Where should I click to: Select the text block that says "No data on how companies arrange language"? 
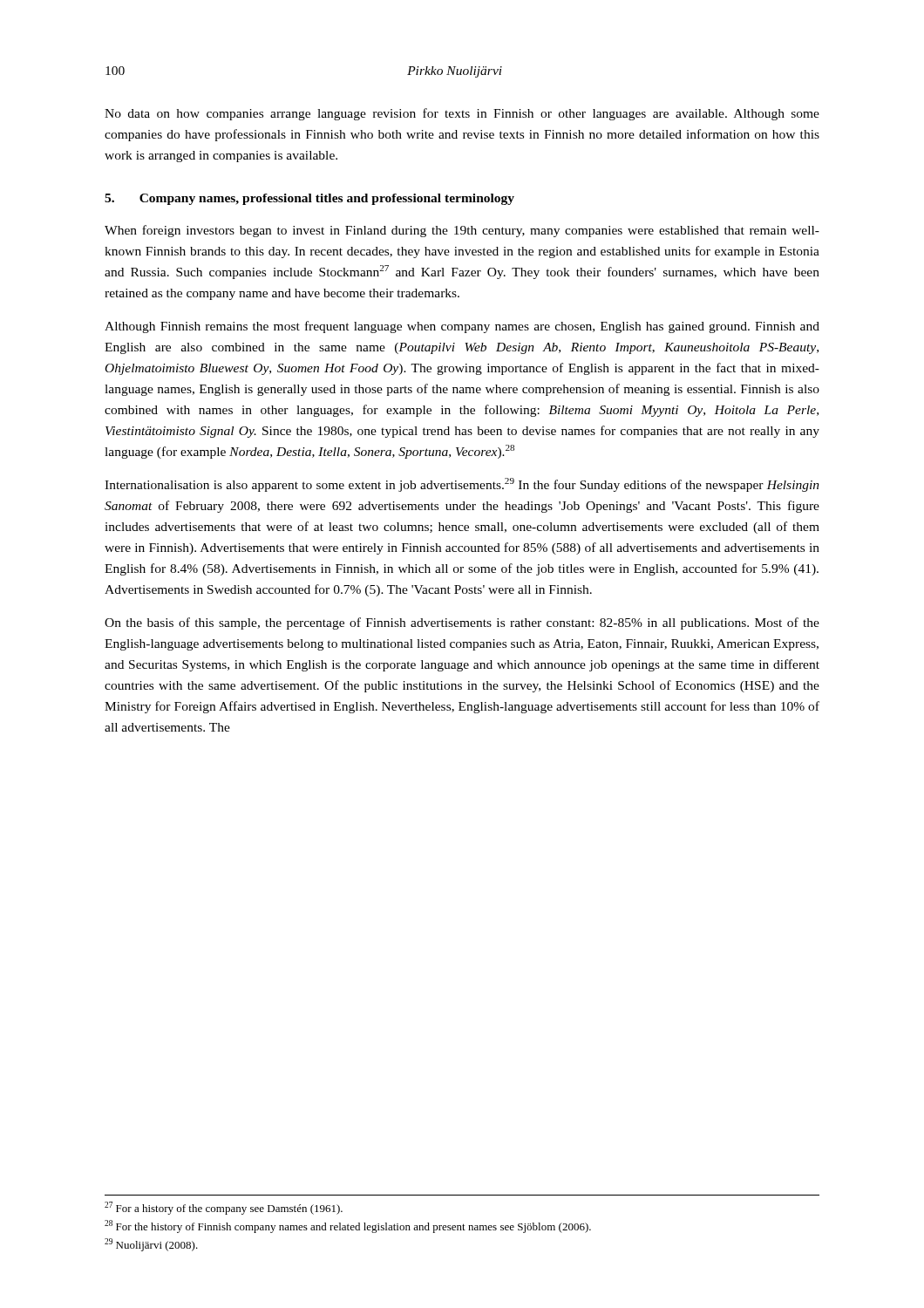462,134
